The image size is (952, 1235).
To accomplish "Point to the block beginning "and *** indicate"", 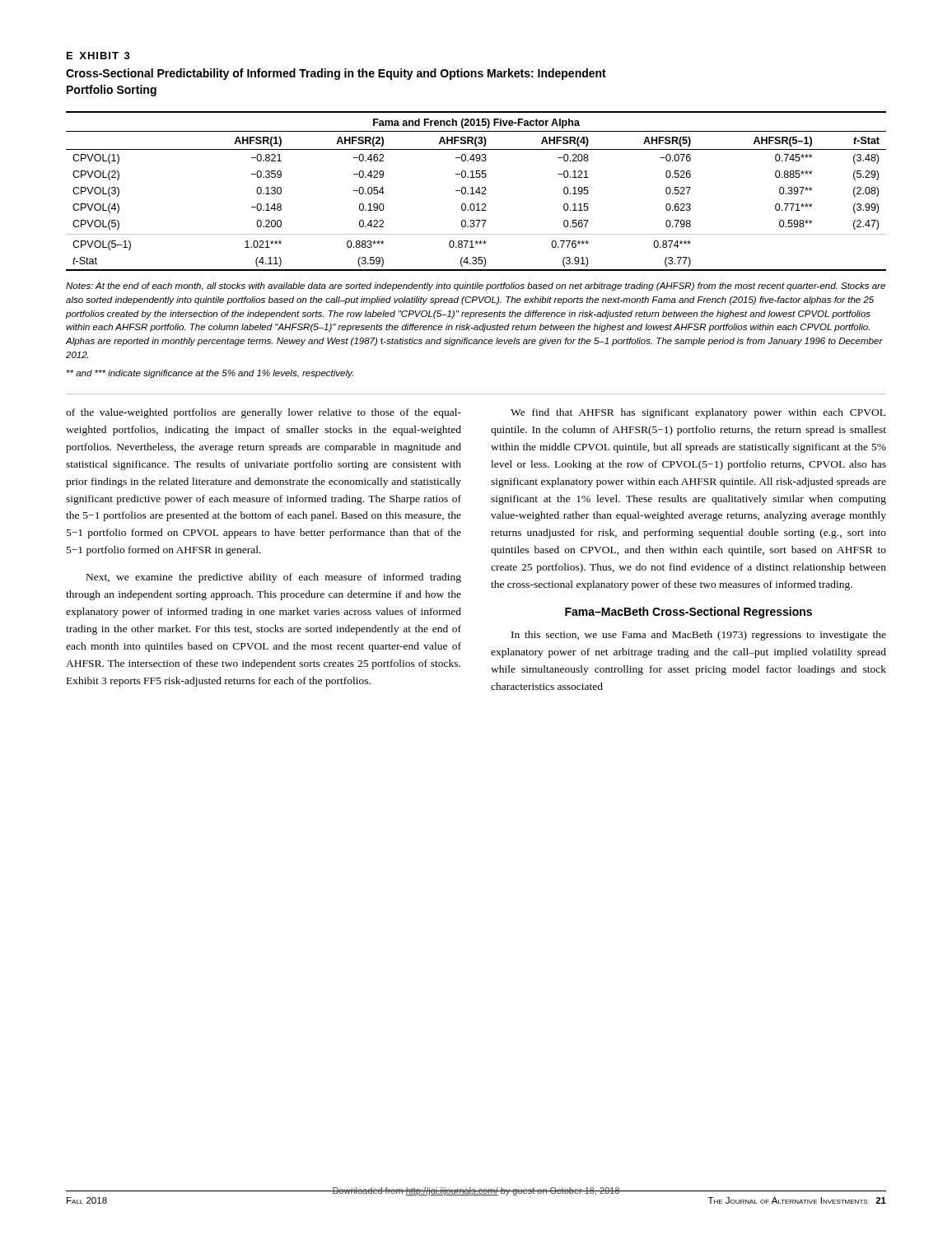I will (x=210, y=374).
